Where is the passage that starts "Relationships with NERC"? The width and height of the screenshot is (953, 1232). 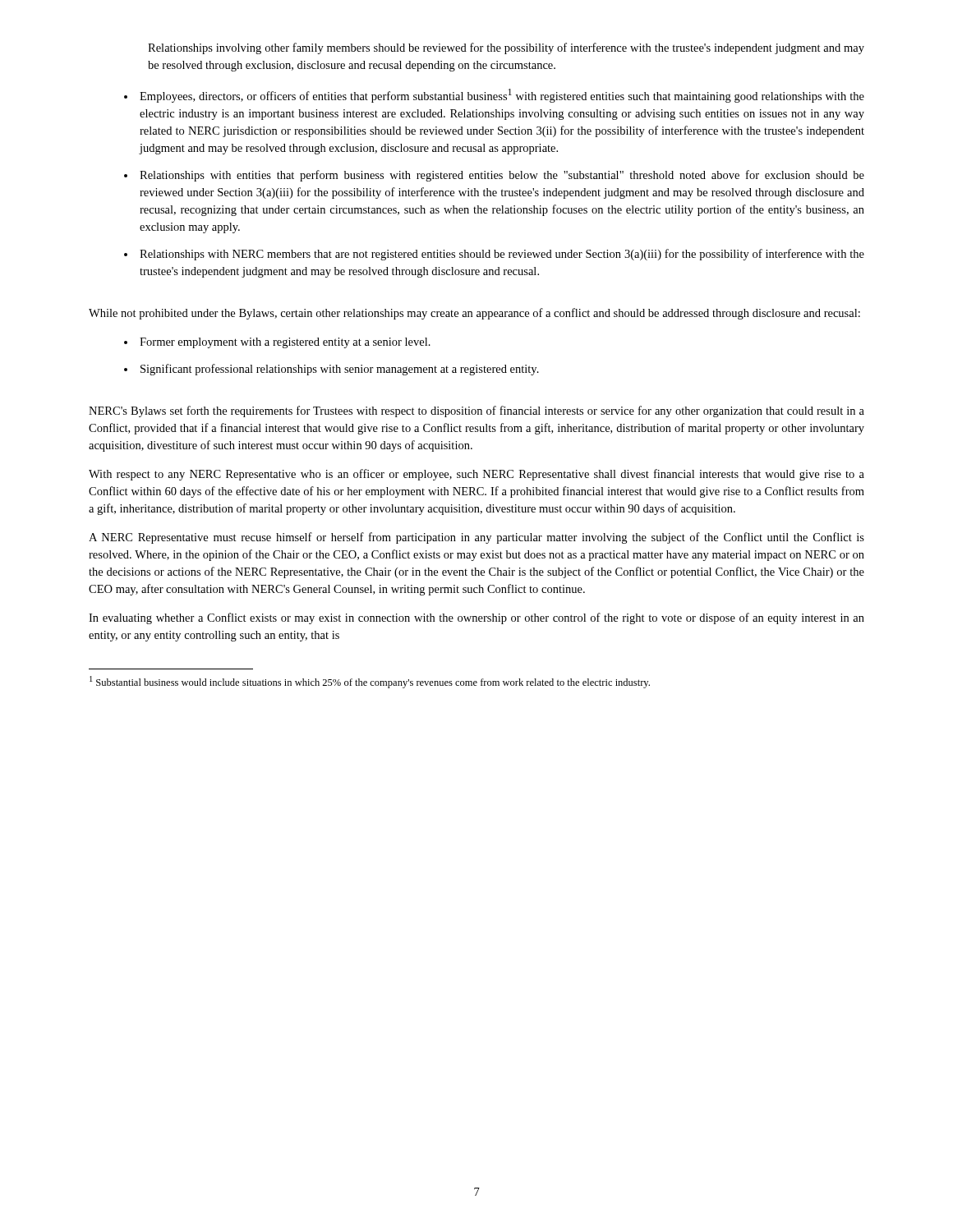pos(502,262)
